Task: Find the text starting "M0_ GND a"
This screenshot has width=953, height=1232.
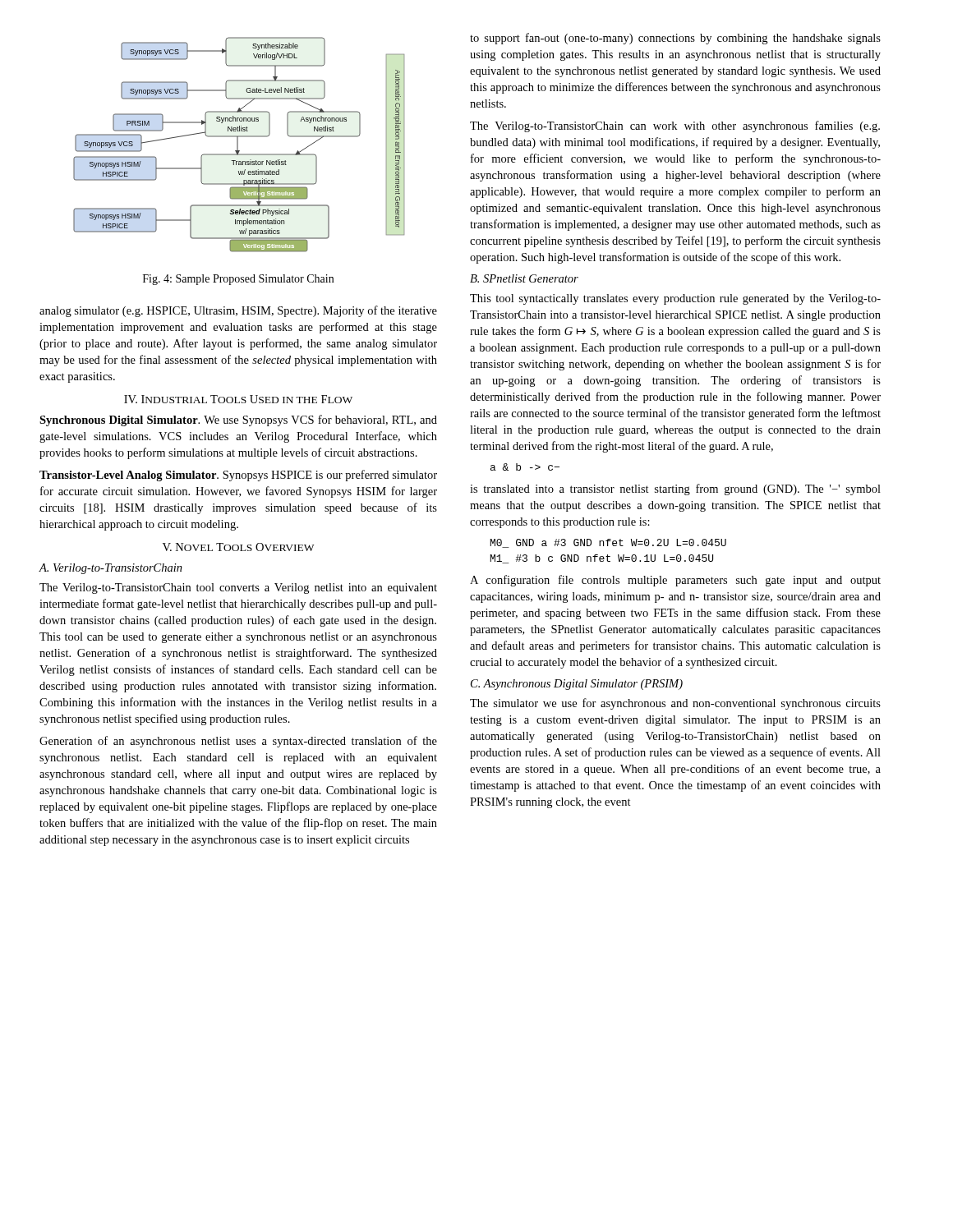Action: point(608,551)
